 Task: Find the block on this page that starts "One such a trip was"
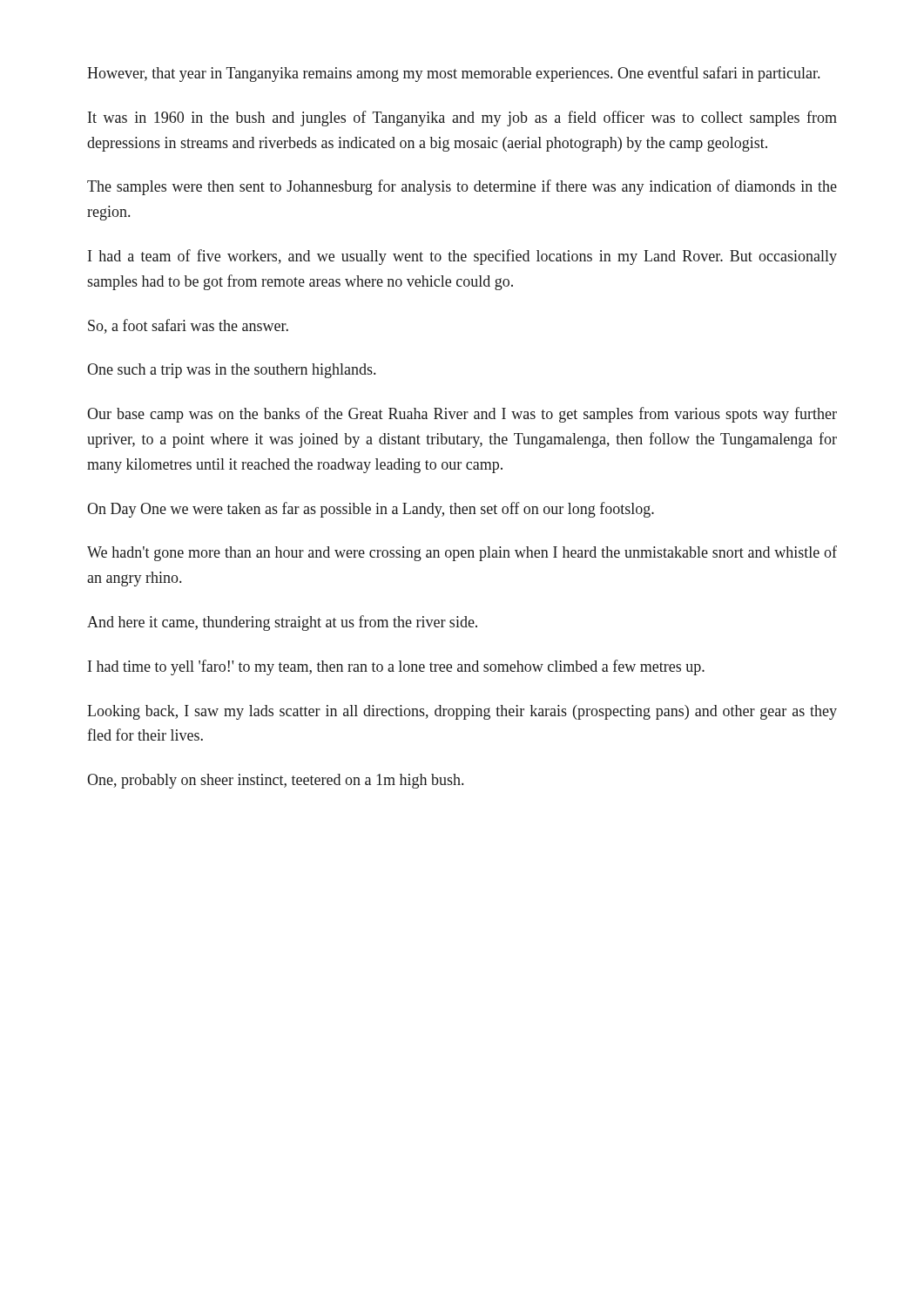232,370
